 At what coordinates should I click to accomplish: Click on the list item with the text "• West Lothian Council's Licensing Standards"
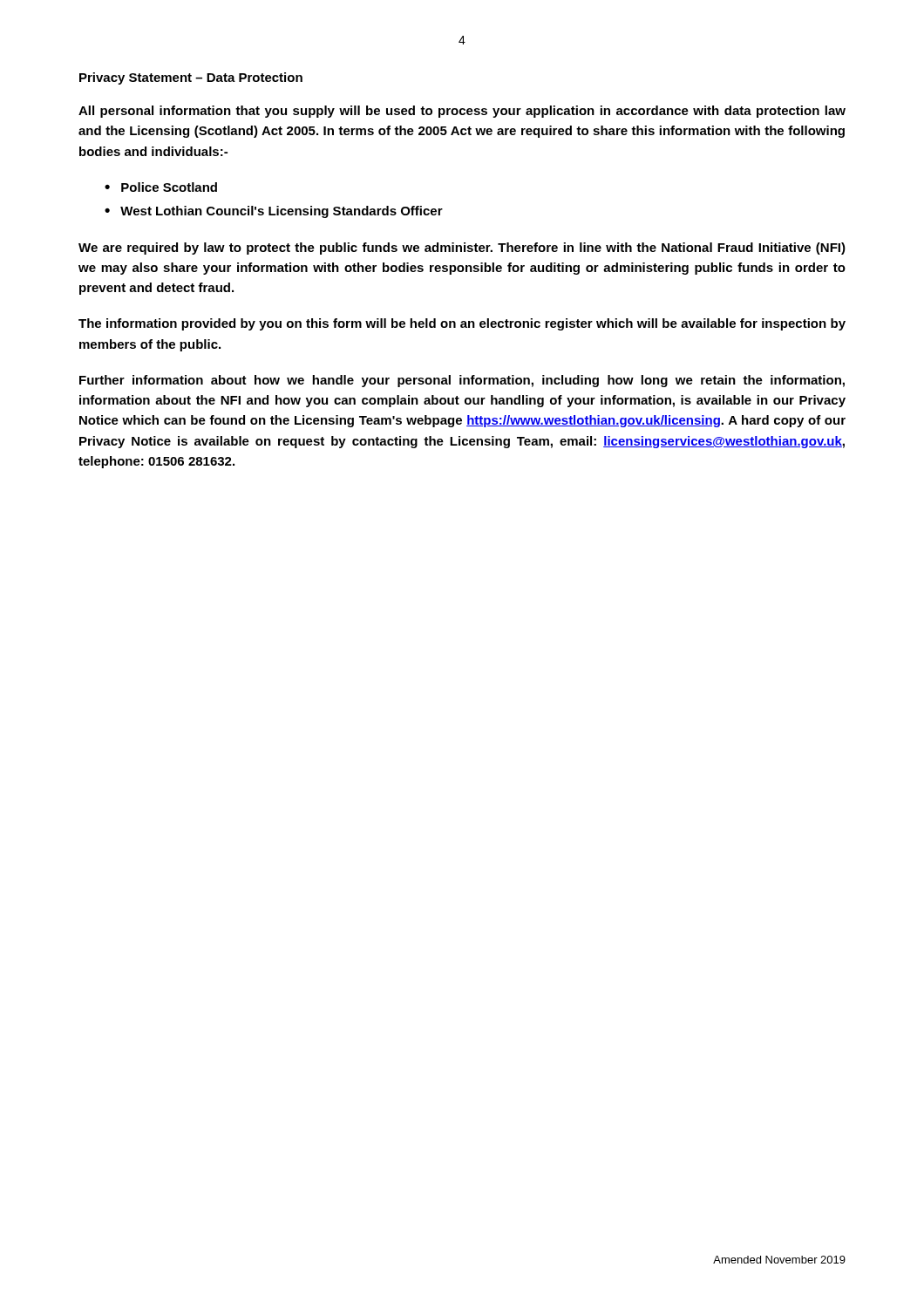click(274, 211)
